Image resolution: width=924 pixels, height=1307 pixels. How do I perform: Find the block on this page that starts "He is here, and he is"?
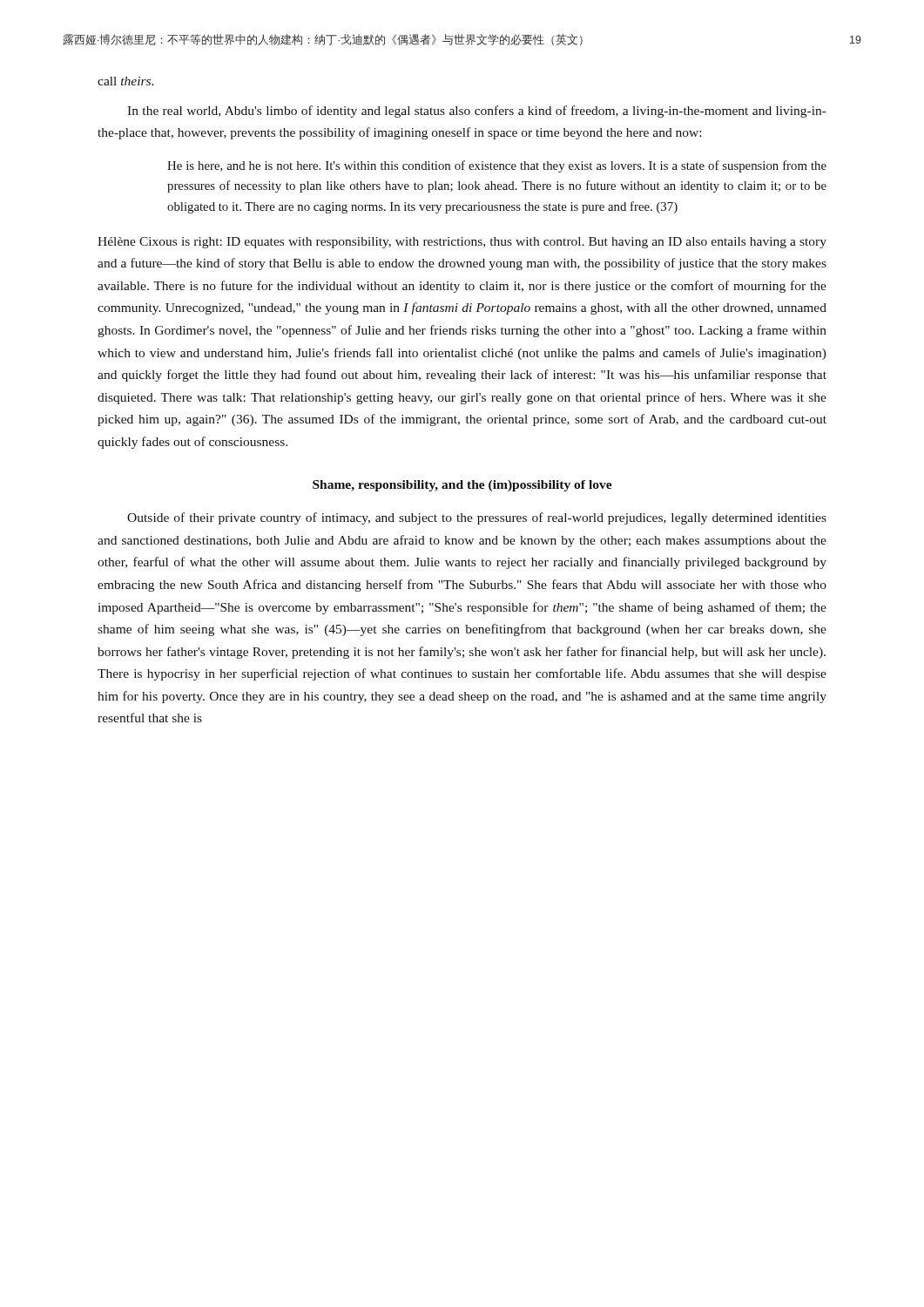497,187
